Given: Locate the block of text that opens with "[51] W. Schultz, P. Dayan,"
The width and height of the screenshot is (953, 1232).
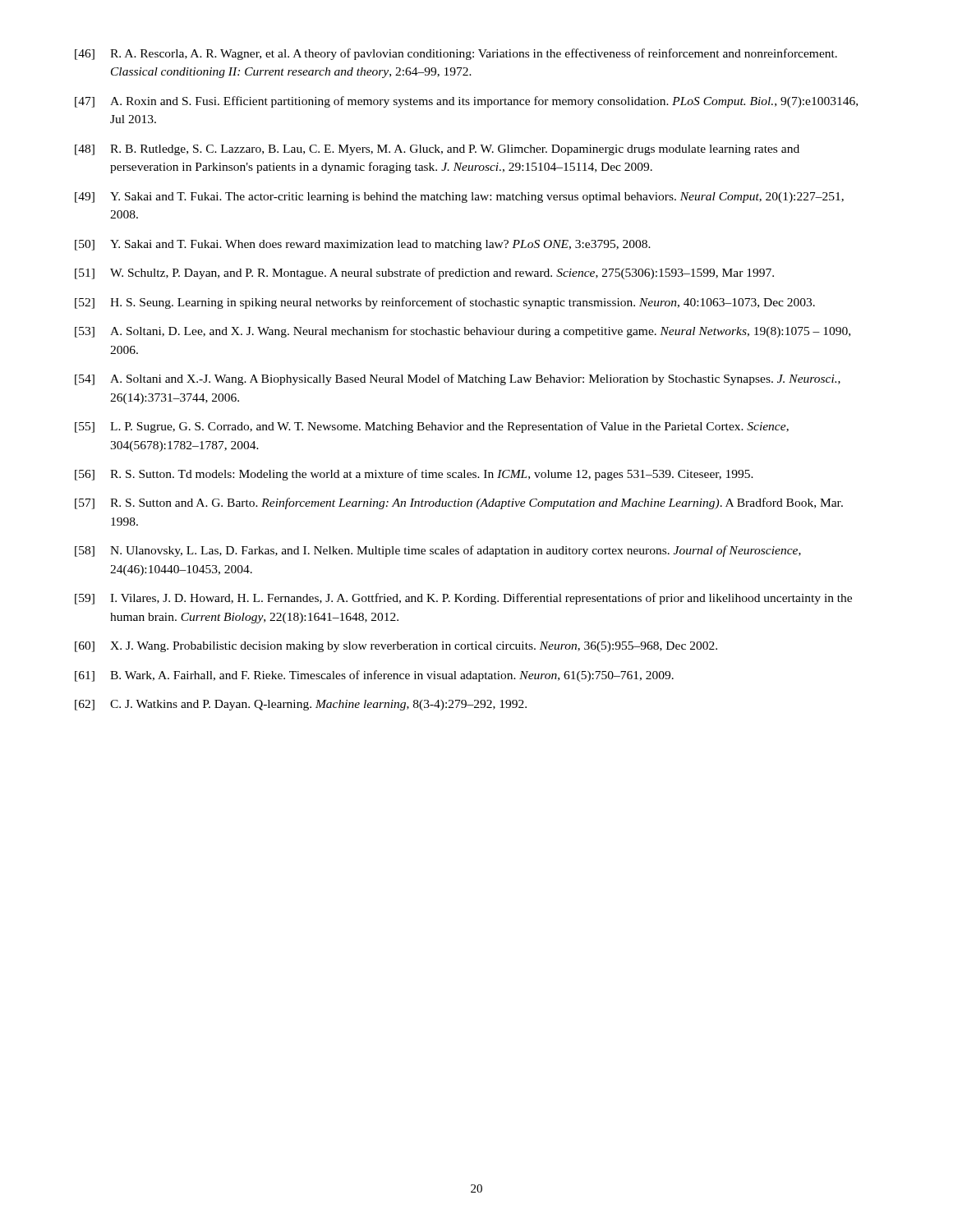Looking at the screenshot, I should 472,273.
